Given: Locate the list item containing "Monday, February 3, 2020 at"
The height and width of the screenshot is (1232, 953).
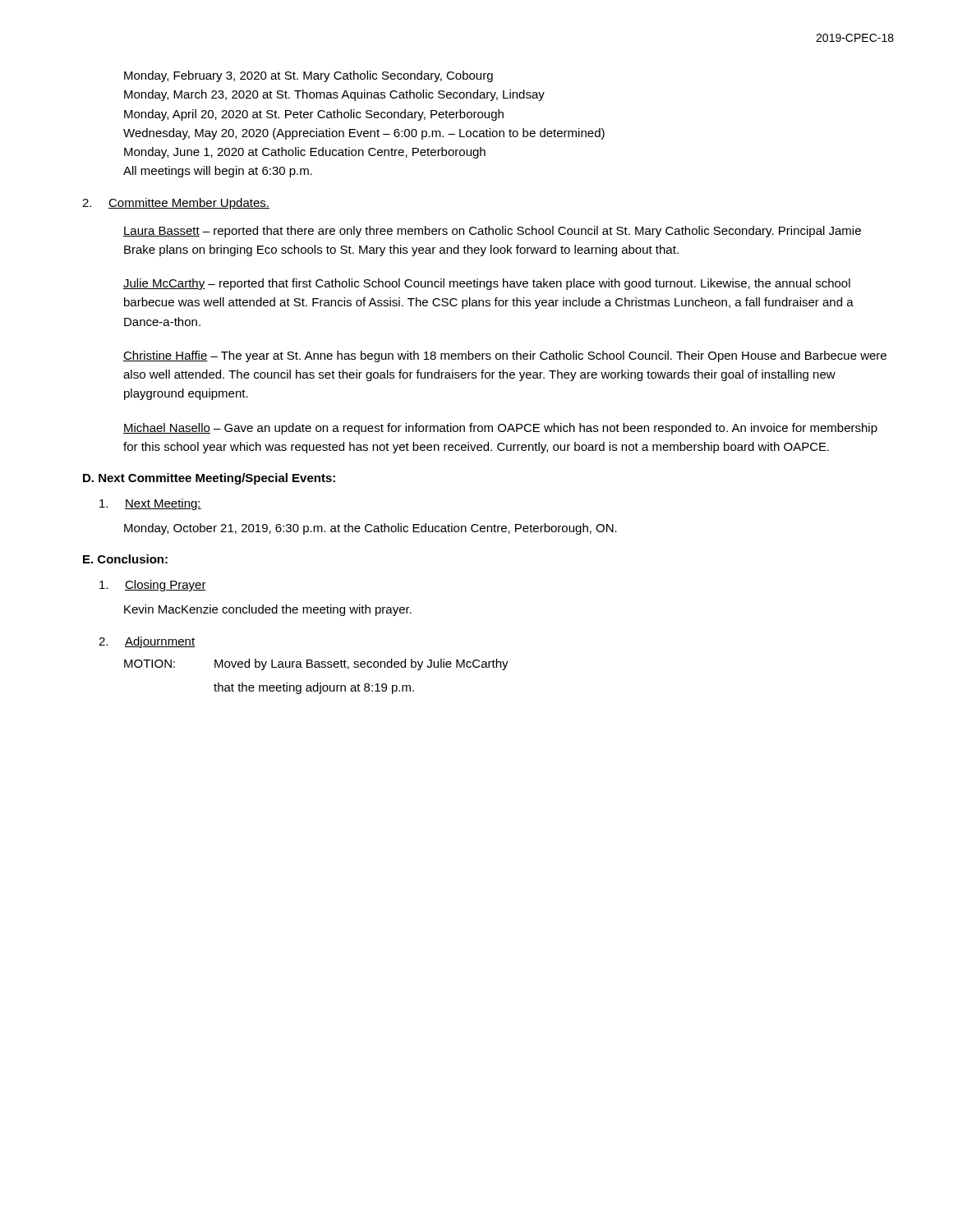Looking at the screenshot, I should point(364,123).
